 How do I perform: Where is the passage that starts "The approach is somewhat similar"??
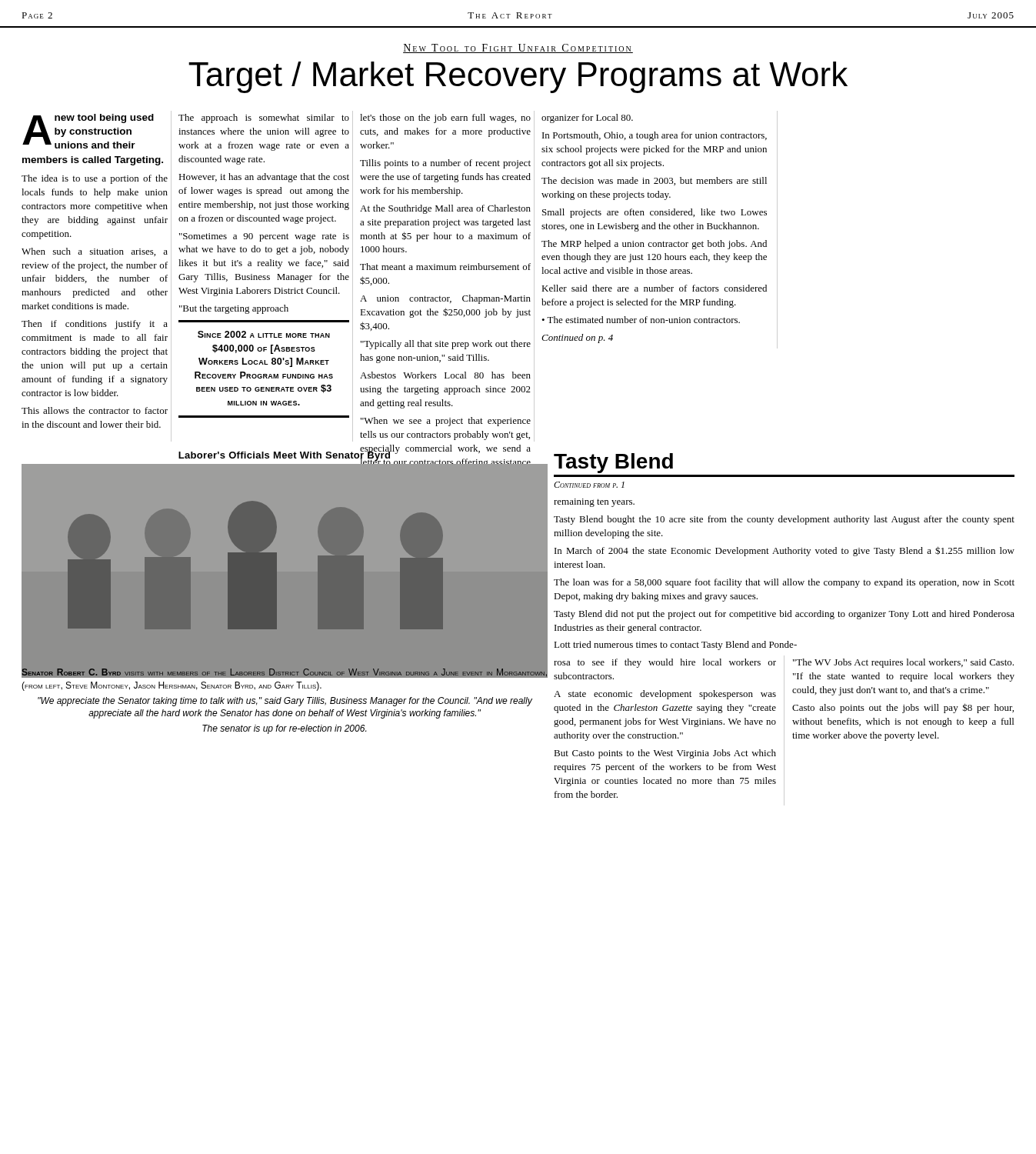click(264, 264)
